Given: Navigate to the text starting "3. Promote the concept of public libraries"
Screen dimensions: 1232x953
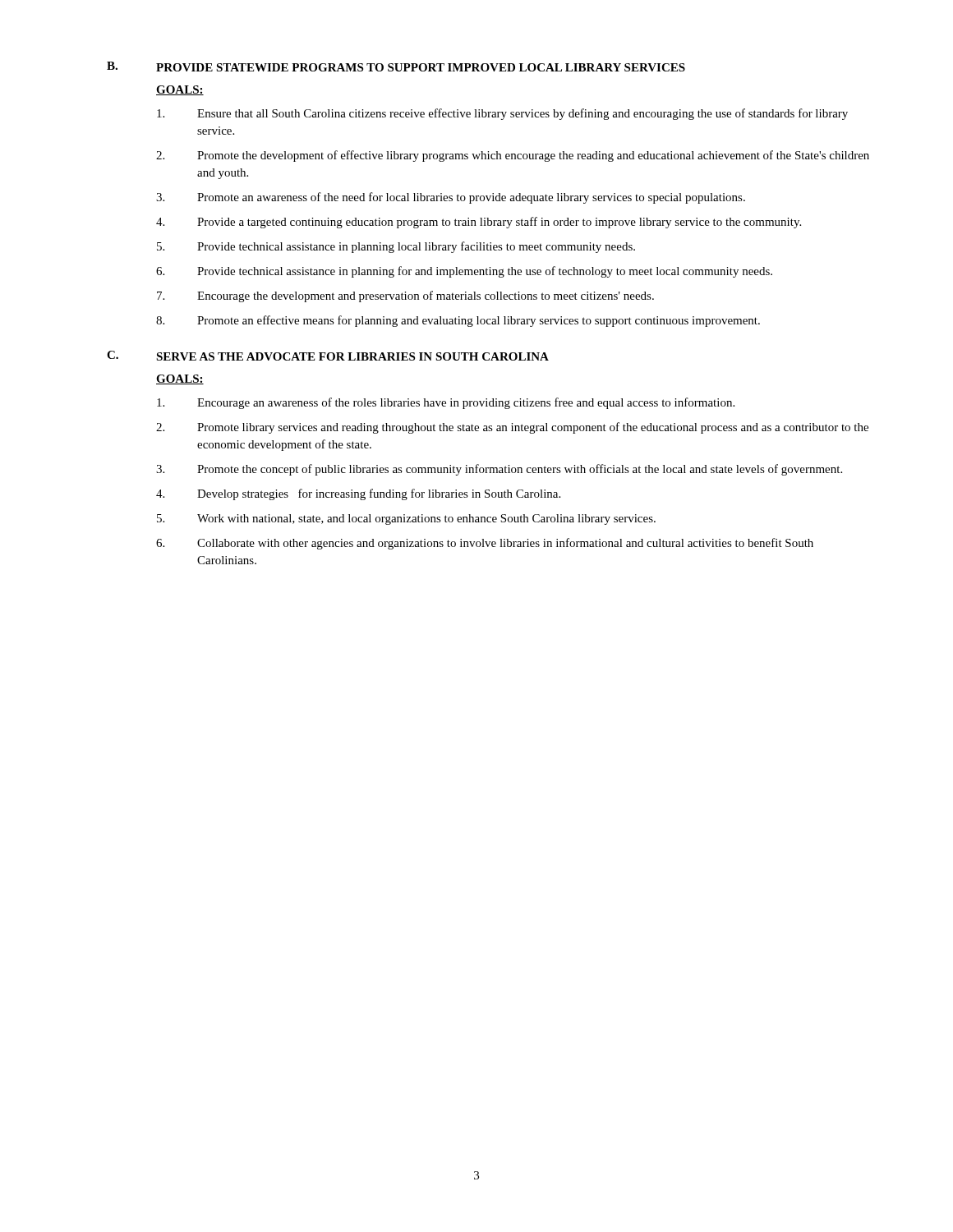Looking at the screenshot, I should pos(513,469).
